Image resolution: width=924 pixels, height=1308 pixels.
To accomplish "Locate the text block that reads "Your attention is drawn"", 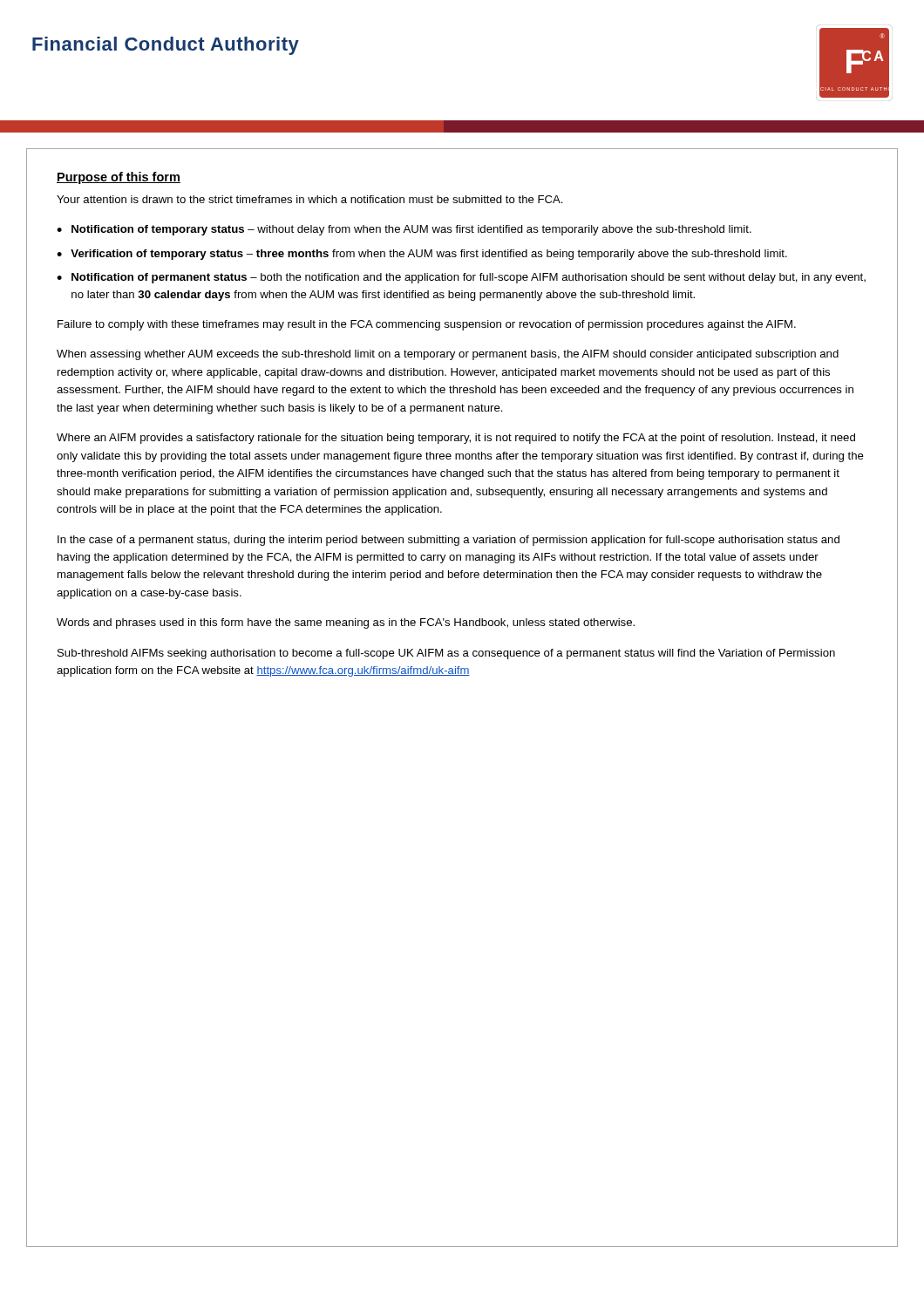I will click(462, 200).
